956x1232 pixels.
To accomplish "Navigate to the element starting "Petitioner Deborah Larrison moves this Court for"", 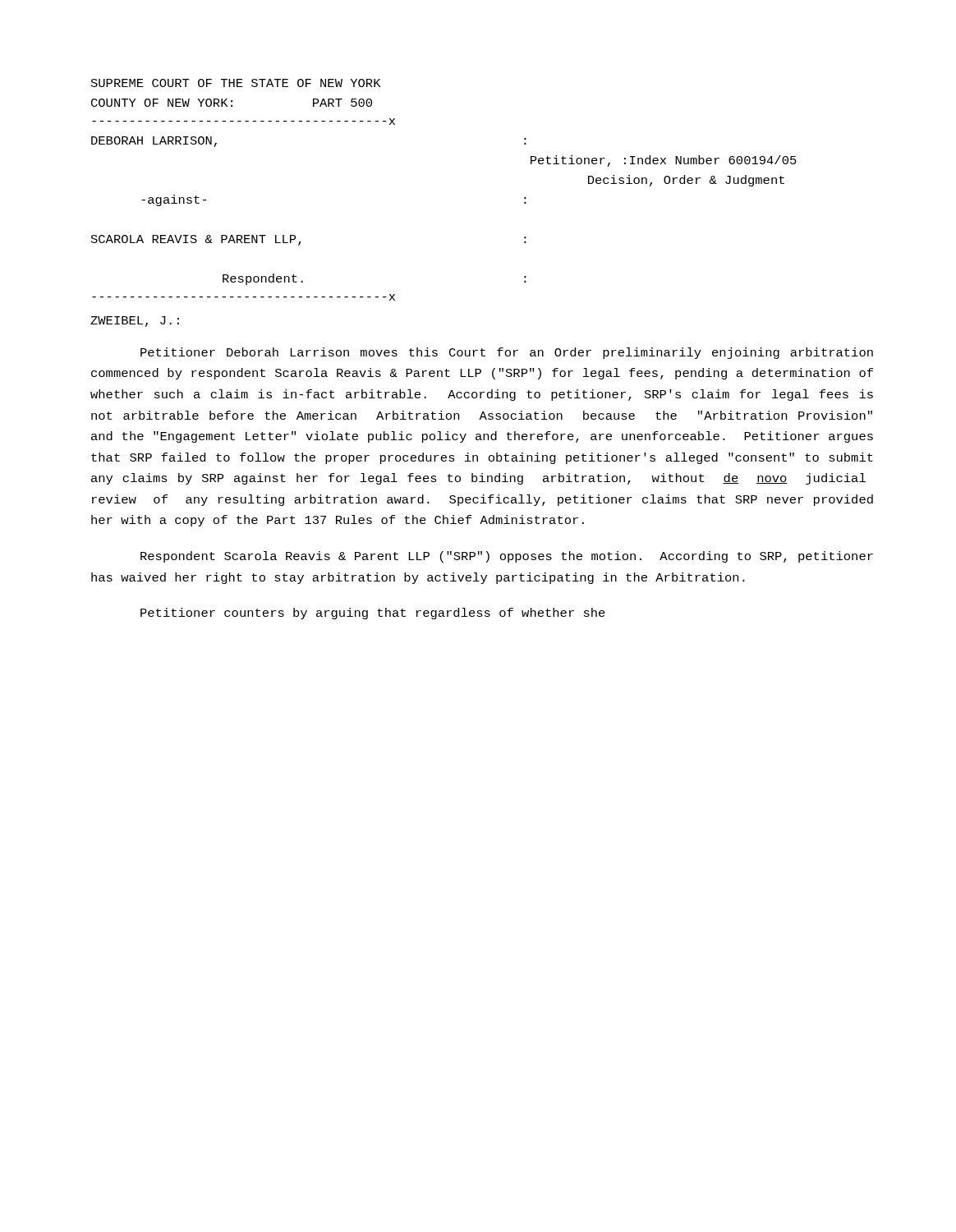I will click(482, 437).
